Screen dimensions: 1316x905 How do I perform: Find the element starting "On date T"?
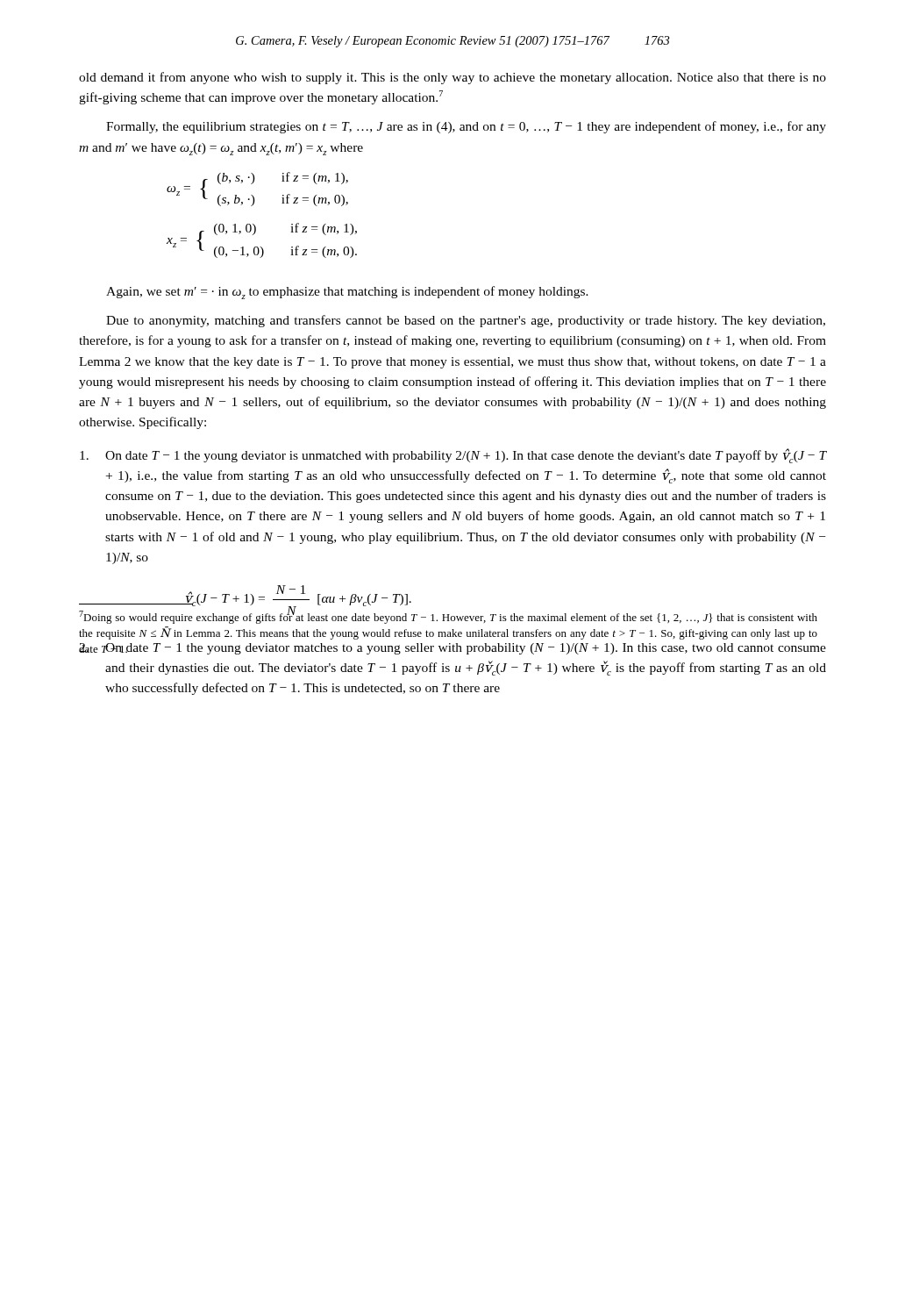pos(452,506)
